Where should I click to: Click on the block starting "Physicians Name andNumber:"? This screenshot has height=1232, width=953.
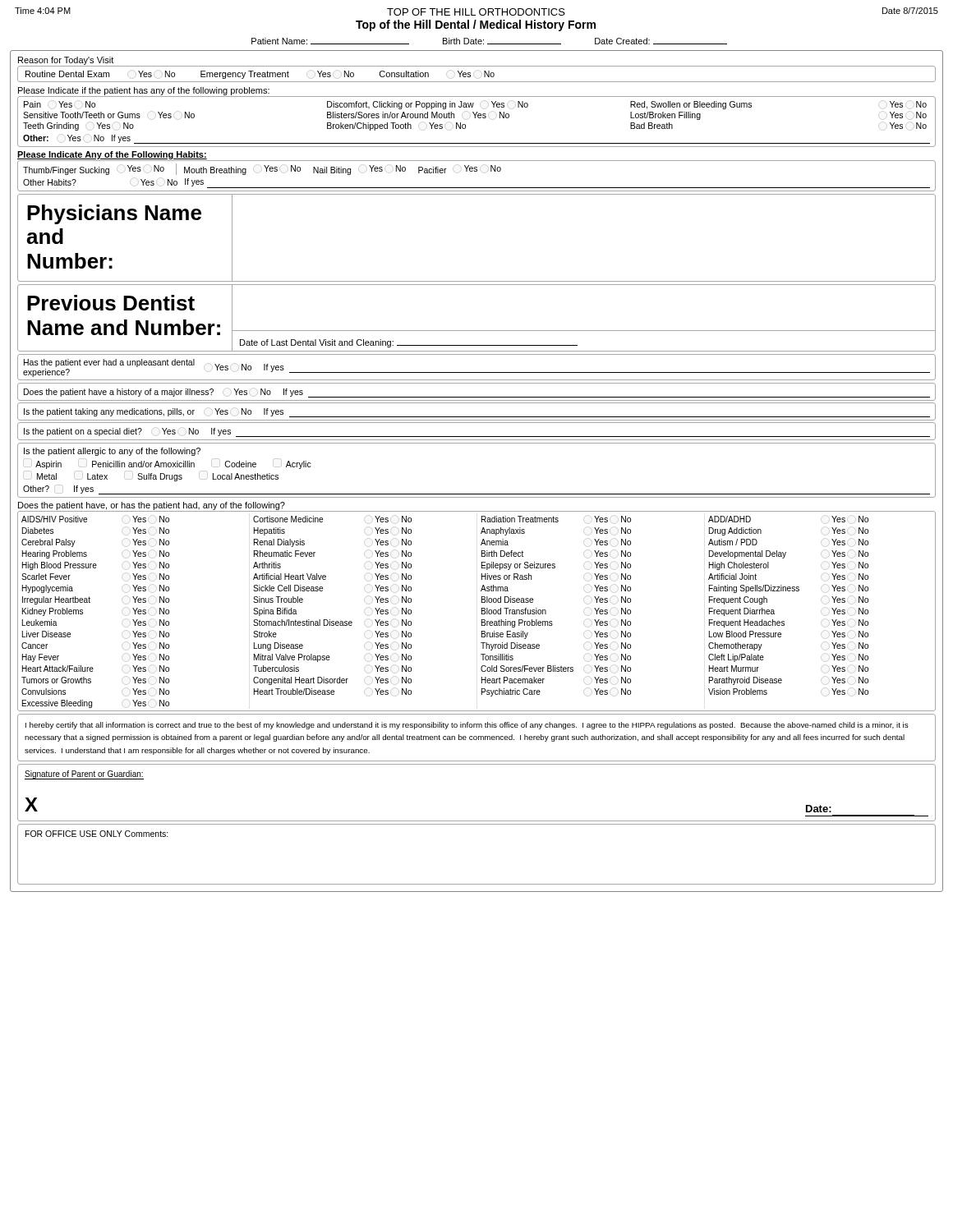[476, 238]
